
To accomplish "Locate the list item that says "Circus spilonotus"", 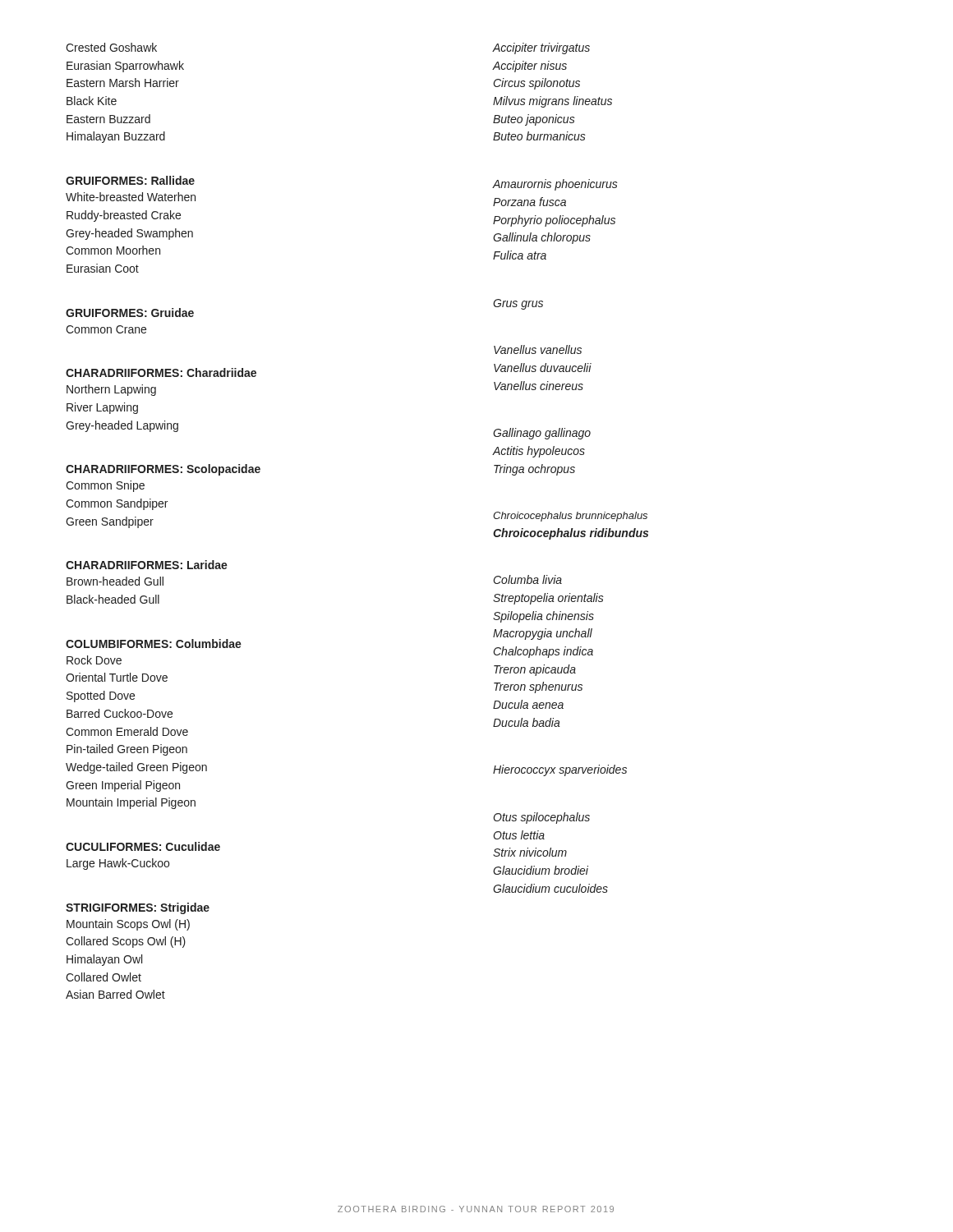I will [x=537, y=83].
